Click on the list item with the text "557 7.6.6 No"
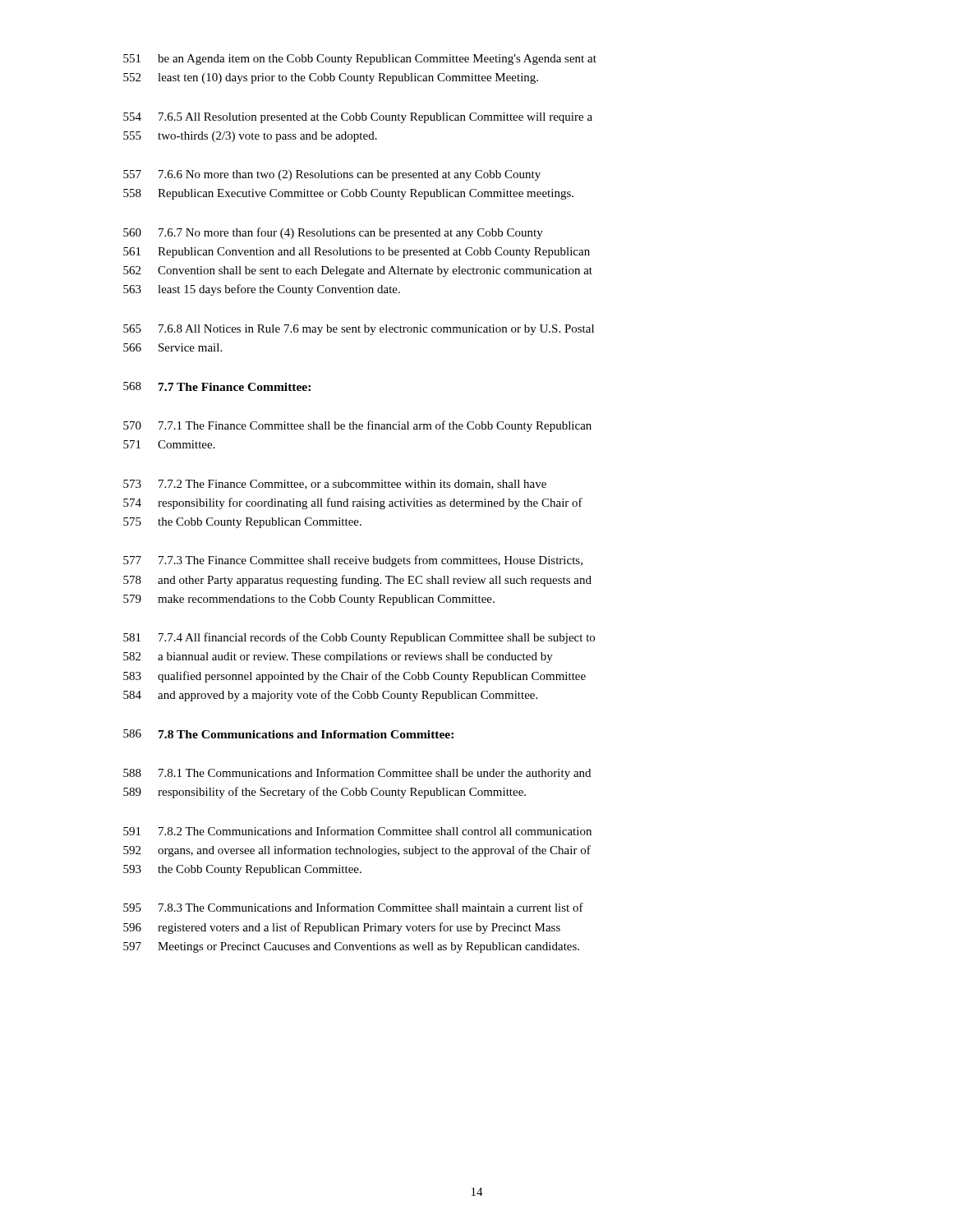953x1232 pixels. (x=476, y=184)
